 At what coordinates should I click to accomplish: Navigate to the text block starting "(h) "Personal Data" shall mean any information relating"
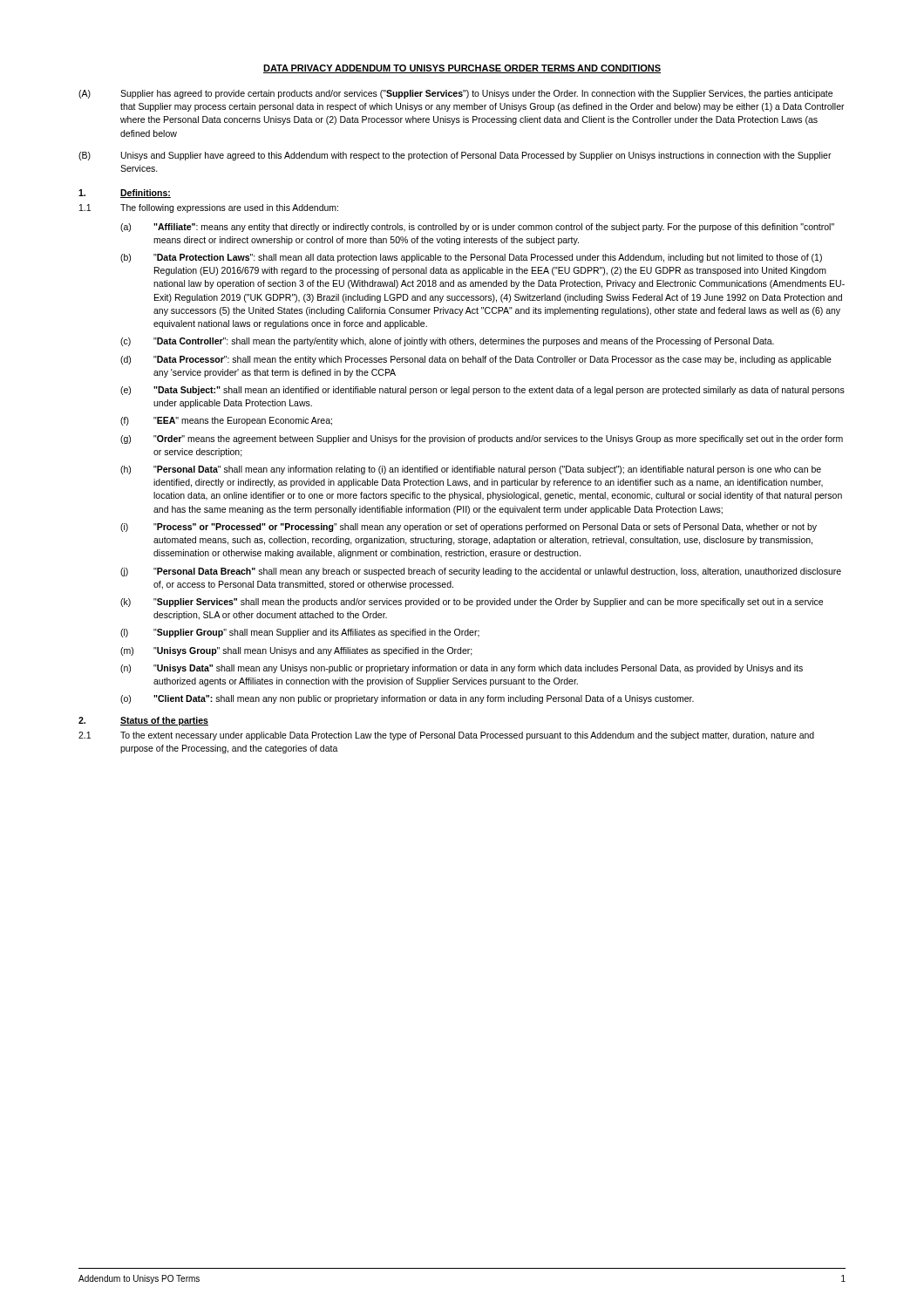point(483,490)
